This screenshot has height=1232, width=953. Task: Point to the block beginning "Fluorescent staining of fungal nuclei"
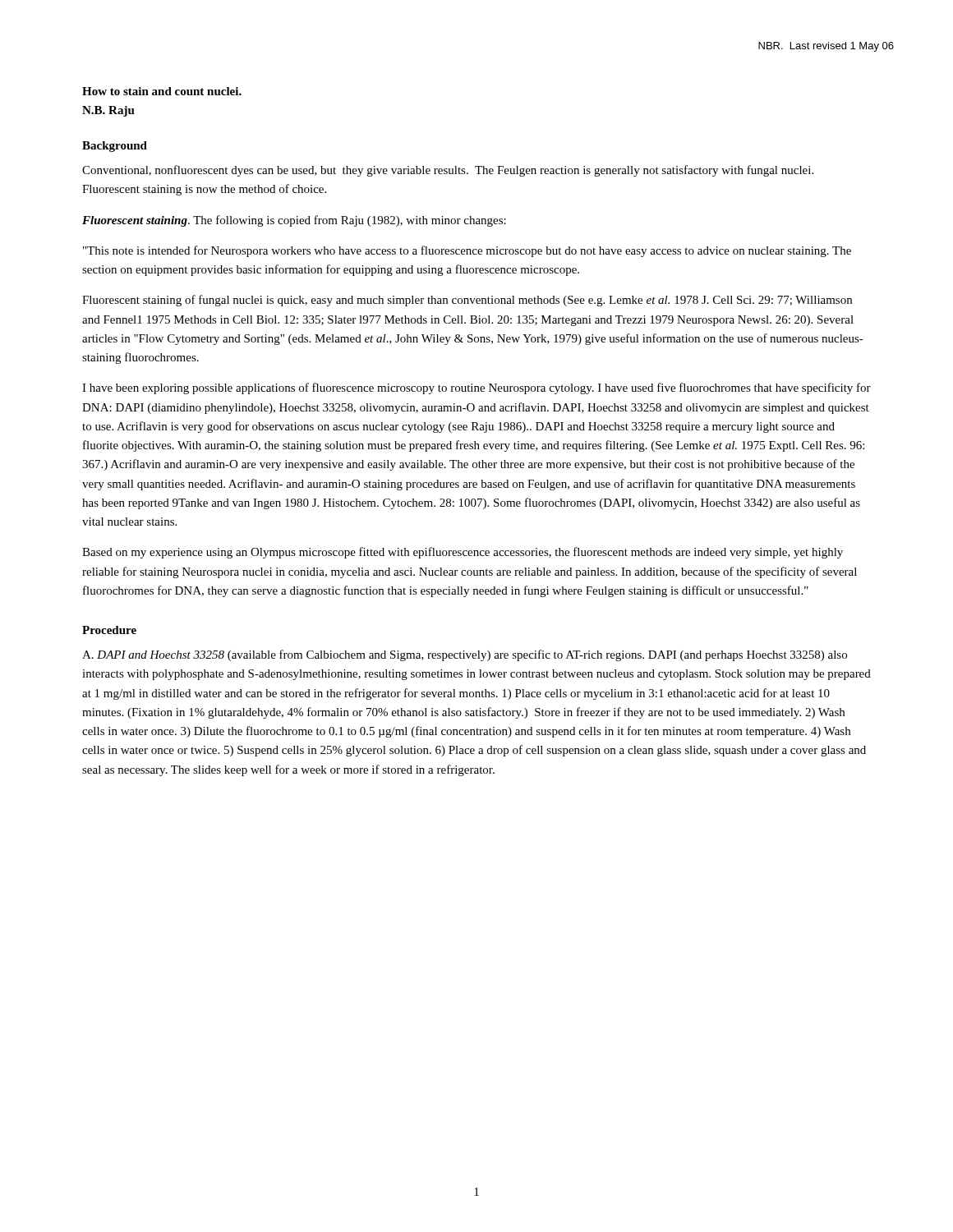coord(473,329)
